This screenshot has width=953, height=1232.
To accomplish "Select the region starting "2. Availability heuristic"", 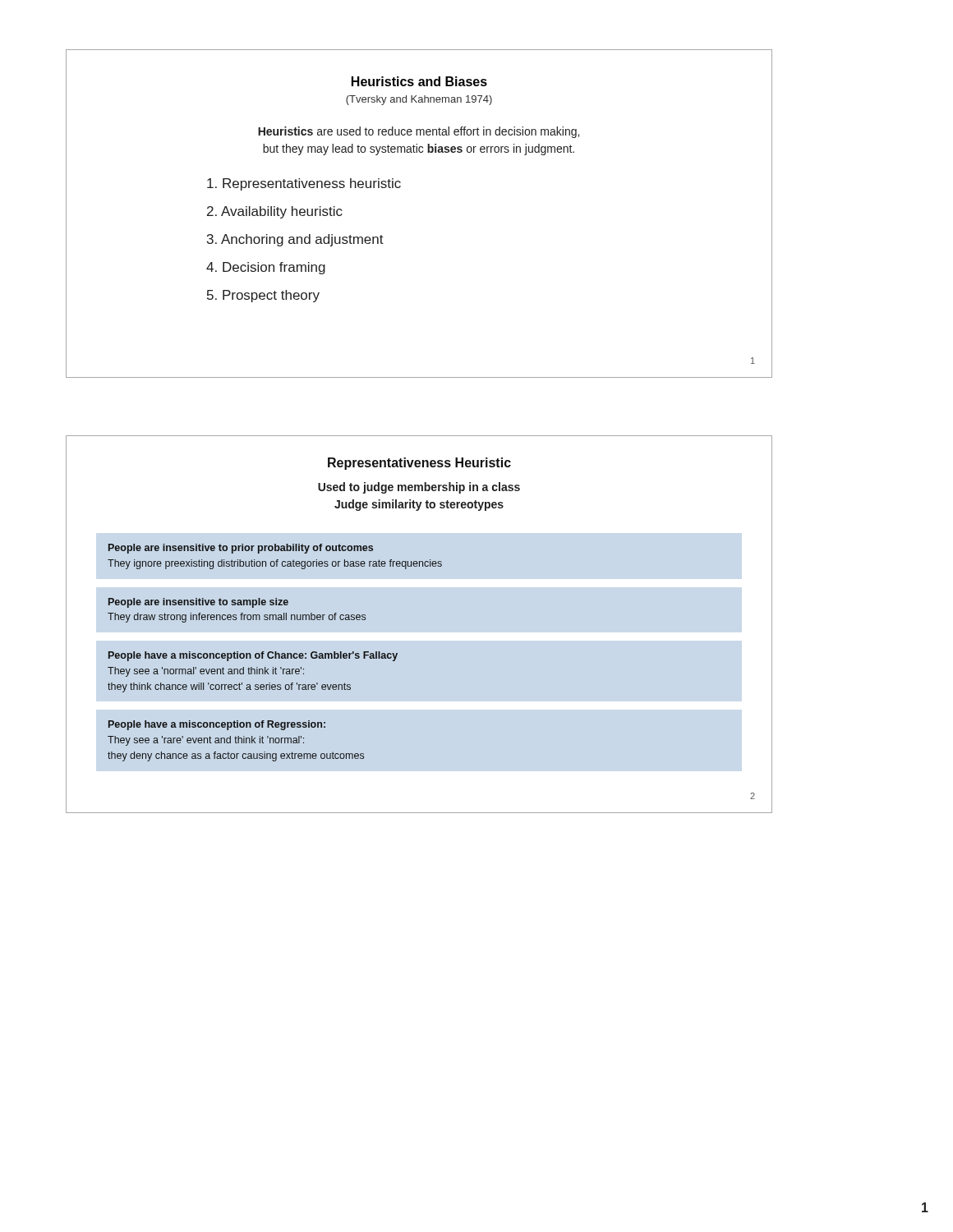I will 274,211.
